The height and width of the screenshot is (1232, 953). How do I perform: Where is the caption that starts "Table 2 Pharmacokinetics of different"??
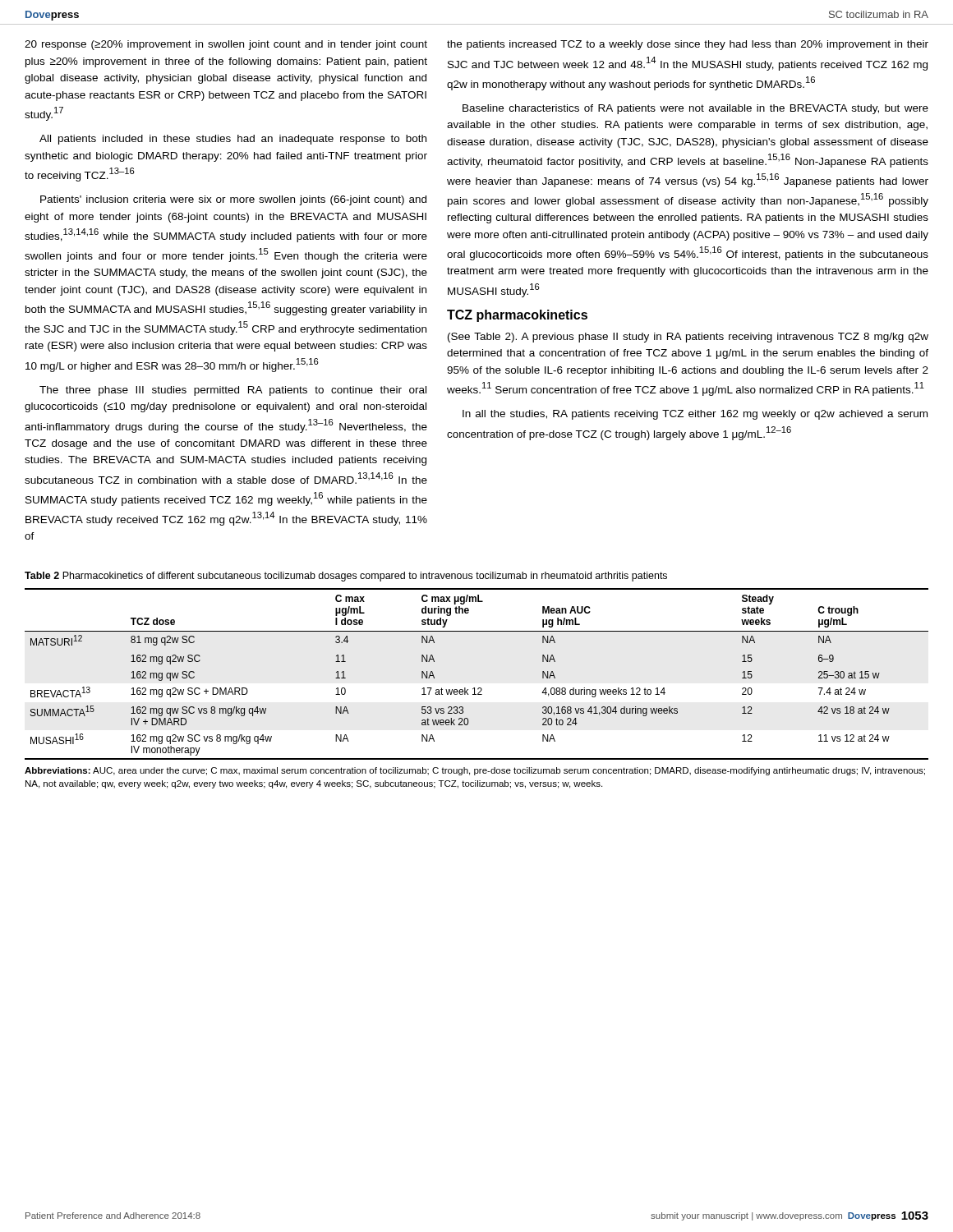[346, 576]
